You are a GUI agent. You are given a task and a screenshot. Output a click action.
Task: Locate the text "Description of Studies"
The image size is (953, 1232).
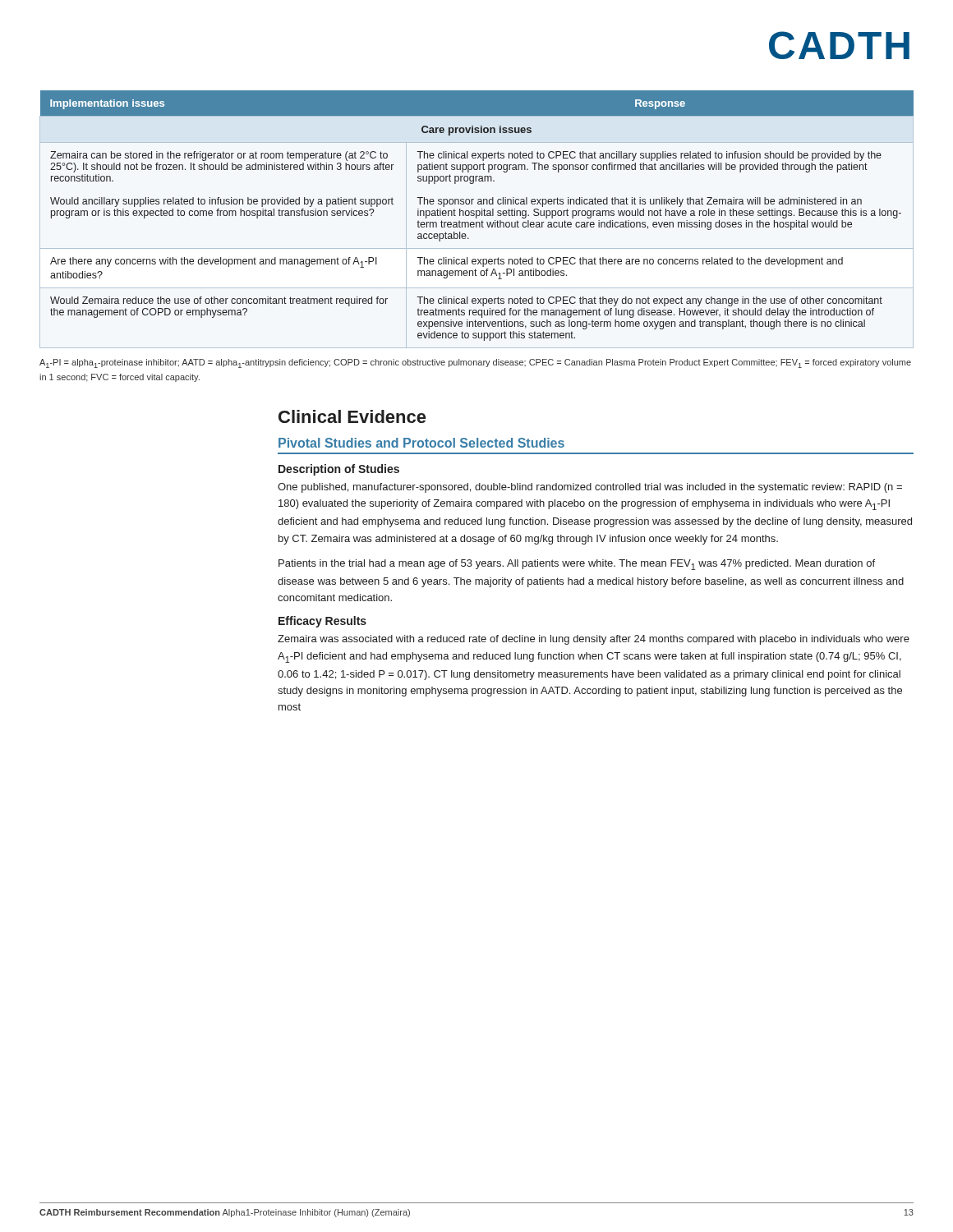pos(339,469)
